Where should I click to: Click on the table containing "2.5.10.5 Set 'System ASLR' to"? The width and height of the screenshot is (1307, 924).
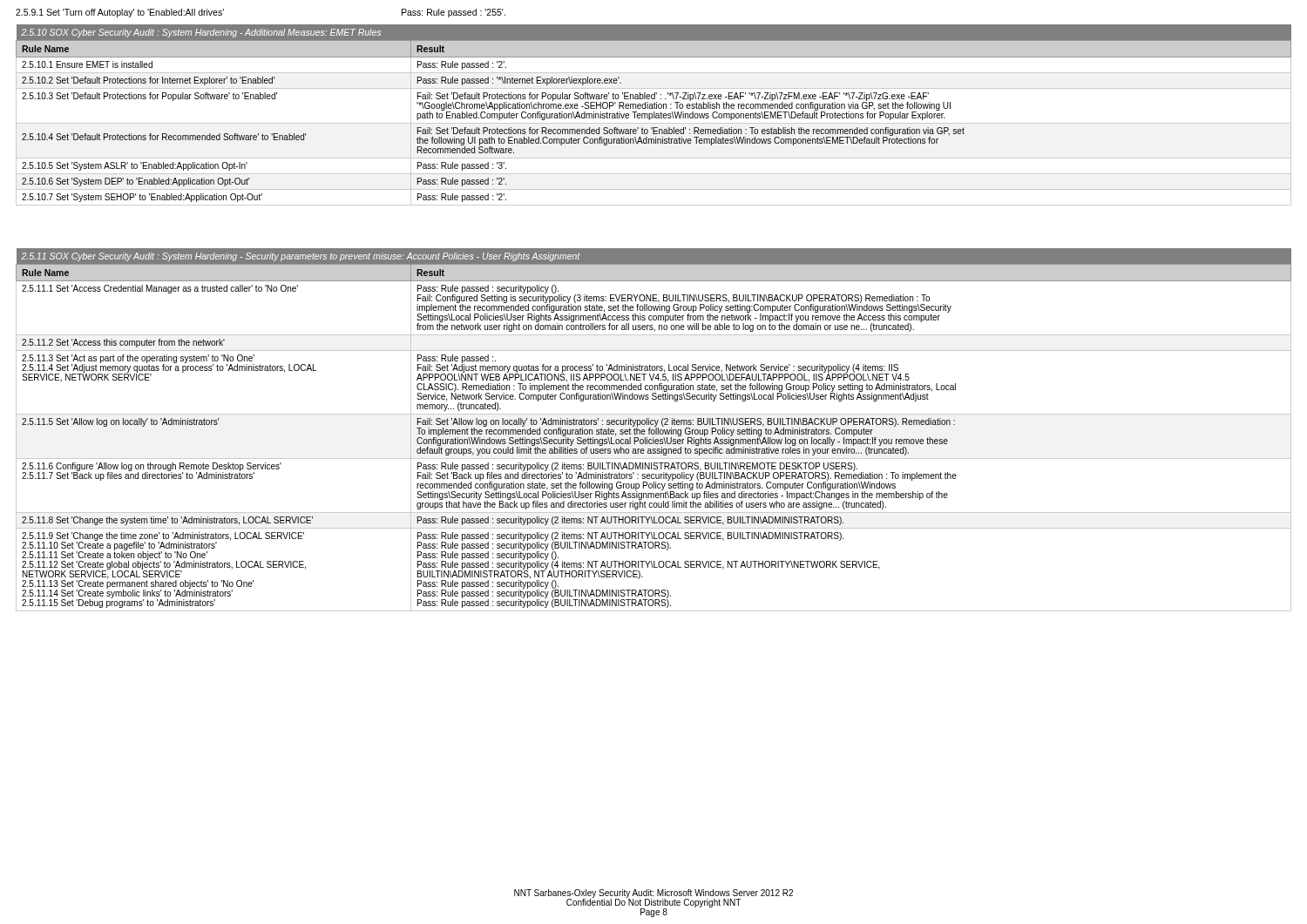pyautogui.click(x=654, y=115)
